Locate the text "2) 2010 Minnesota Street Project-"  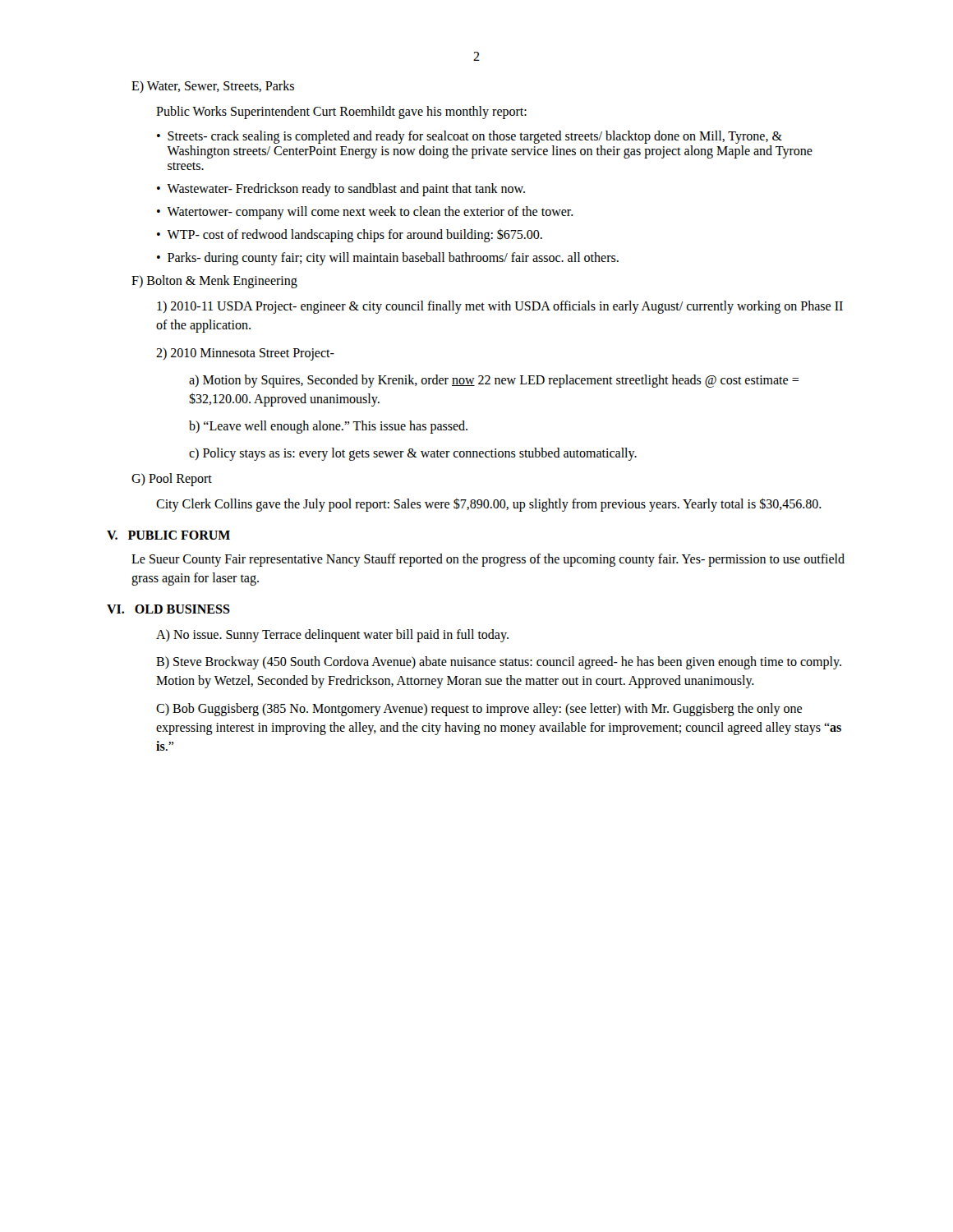coord(245,352)
